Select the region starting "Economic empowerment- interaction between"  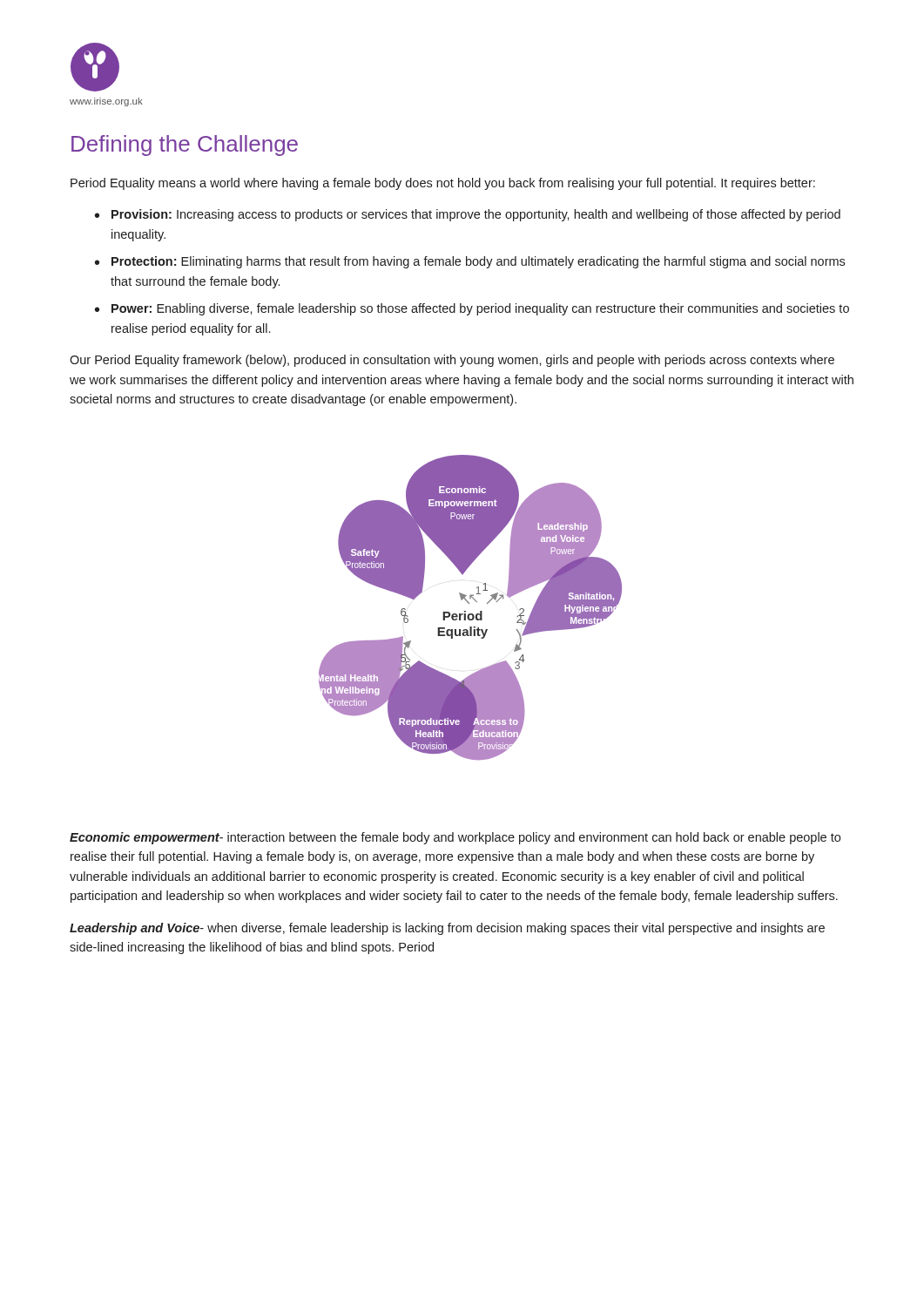tap(455, 866)
